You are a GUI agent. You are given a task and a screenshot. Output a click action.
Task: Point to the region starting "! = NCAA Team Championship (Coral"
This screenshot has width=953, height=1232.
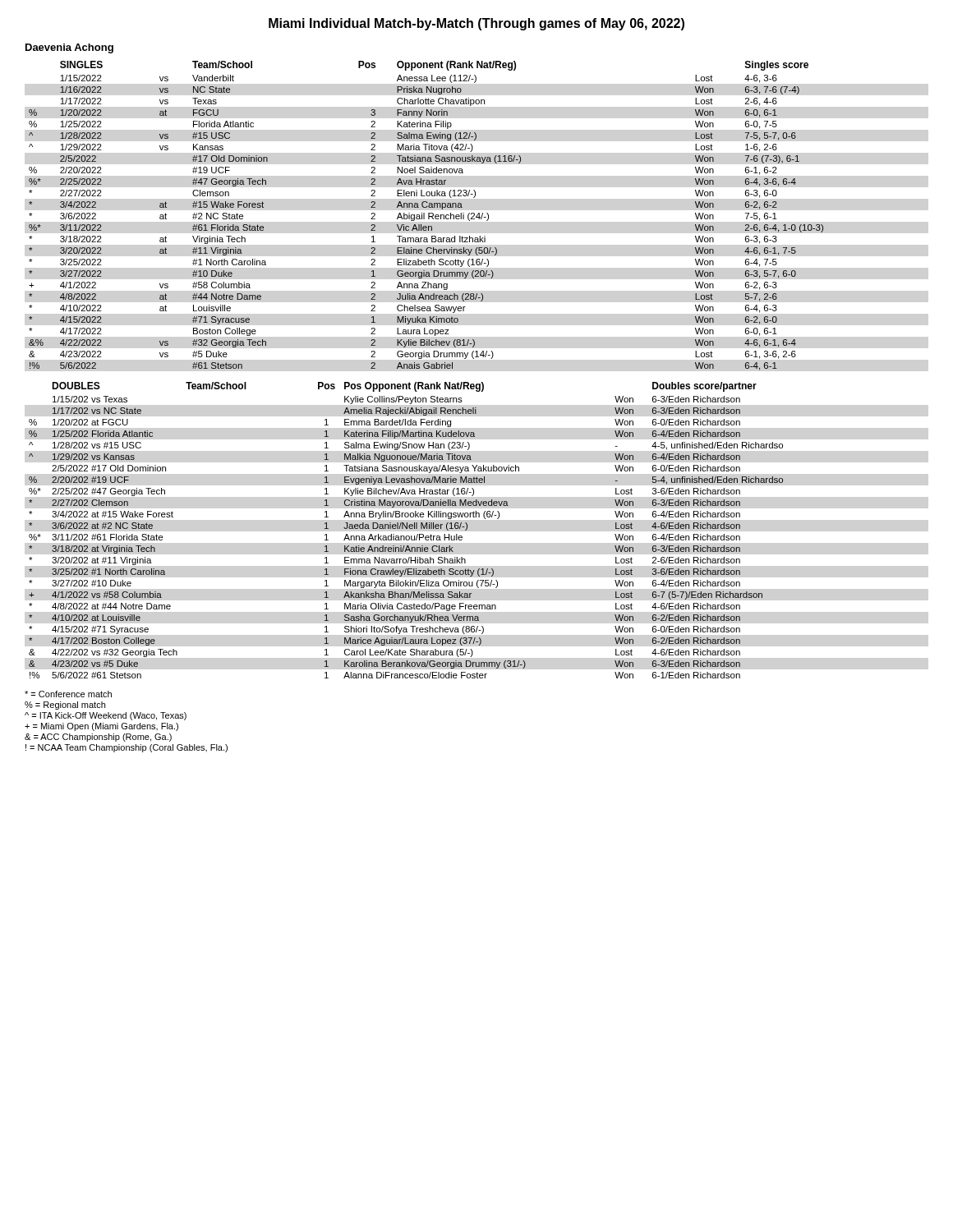coord(126,747)
